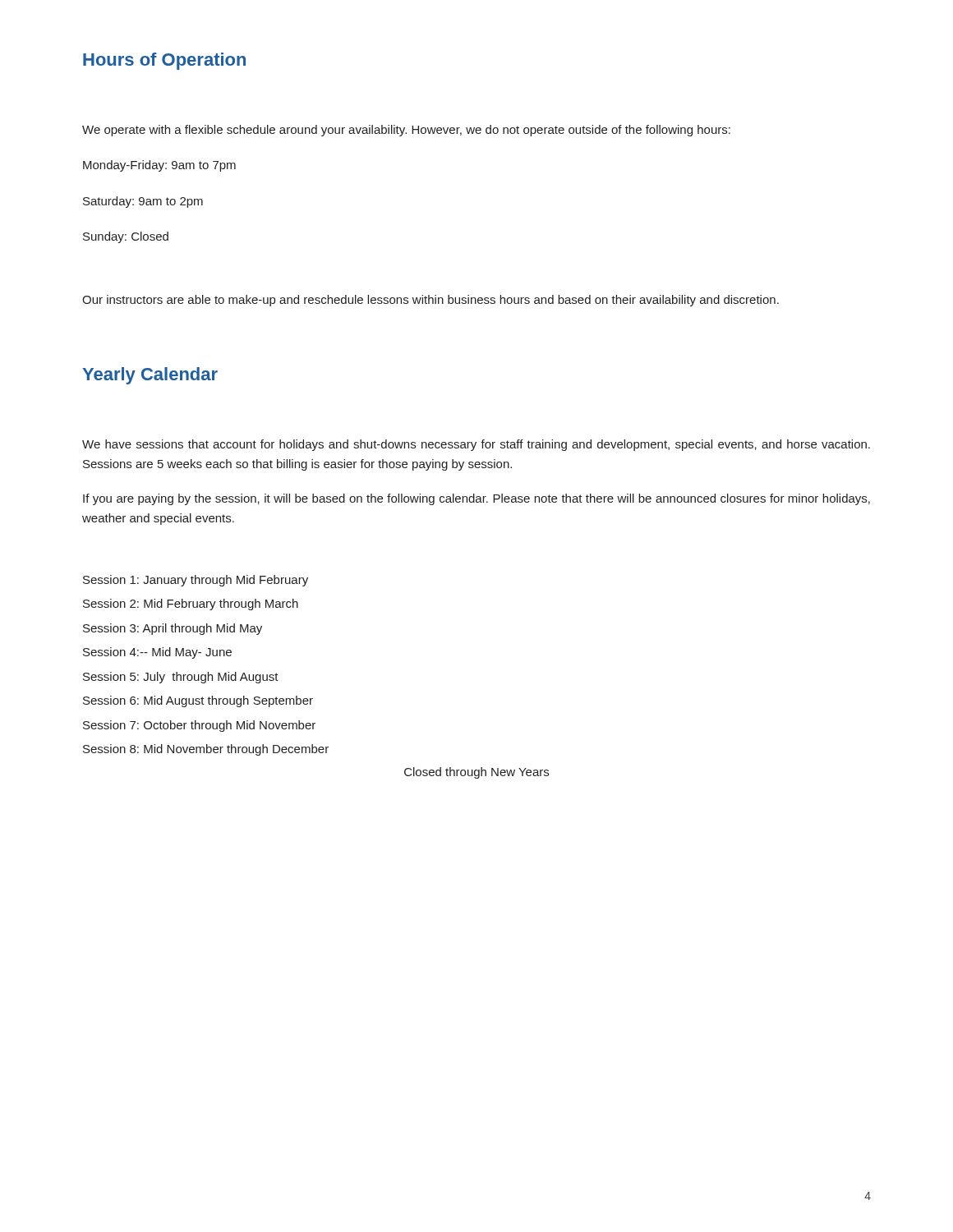Click where it says "Hours of Operation"

point(164,60)
